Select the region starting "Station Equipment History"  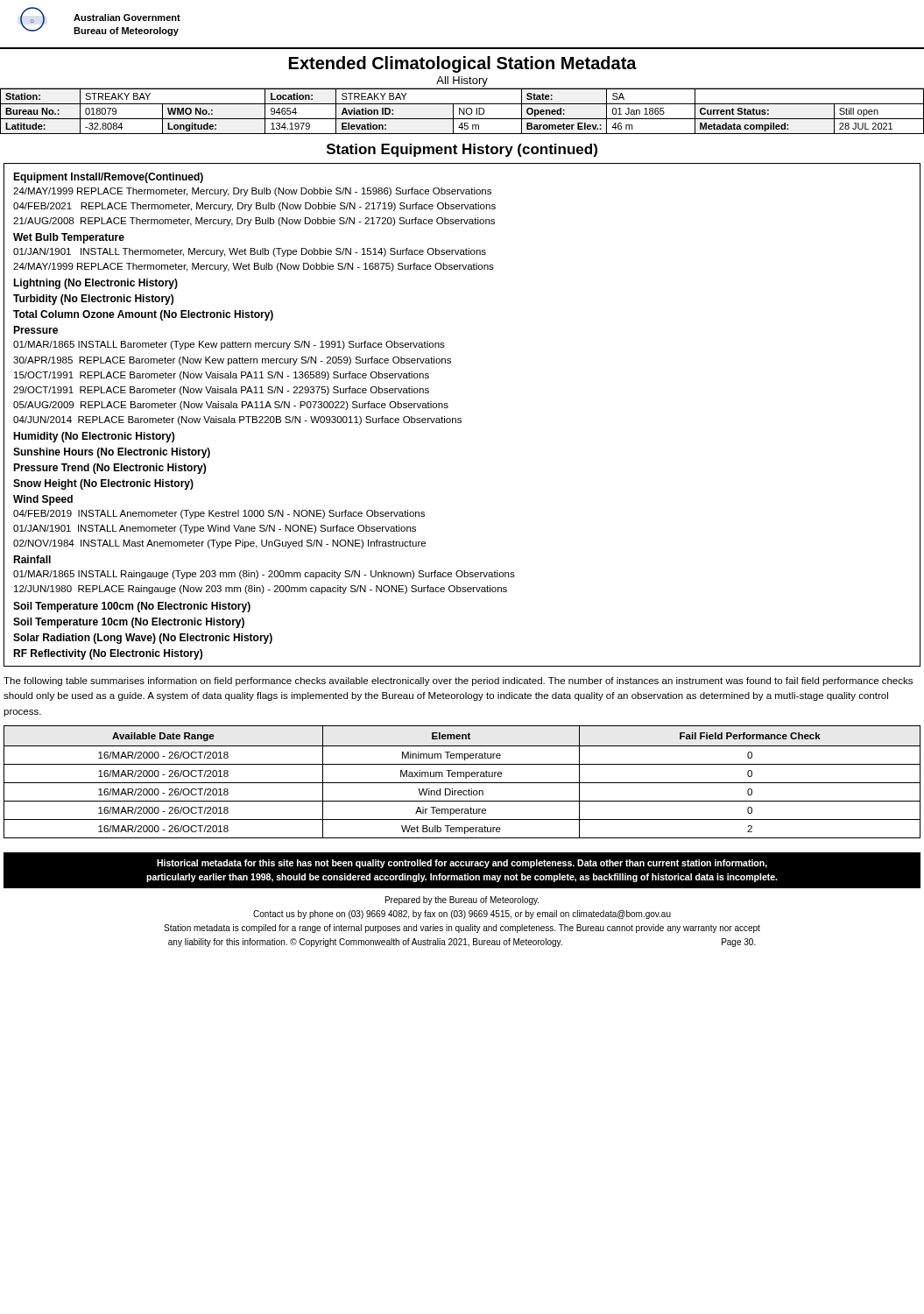click(x=462, y=149)
